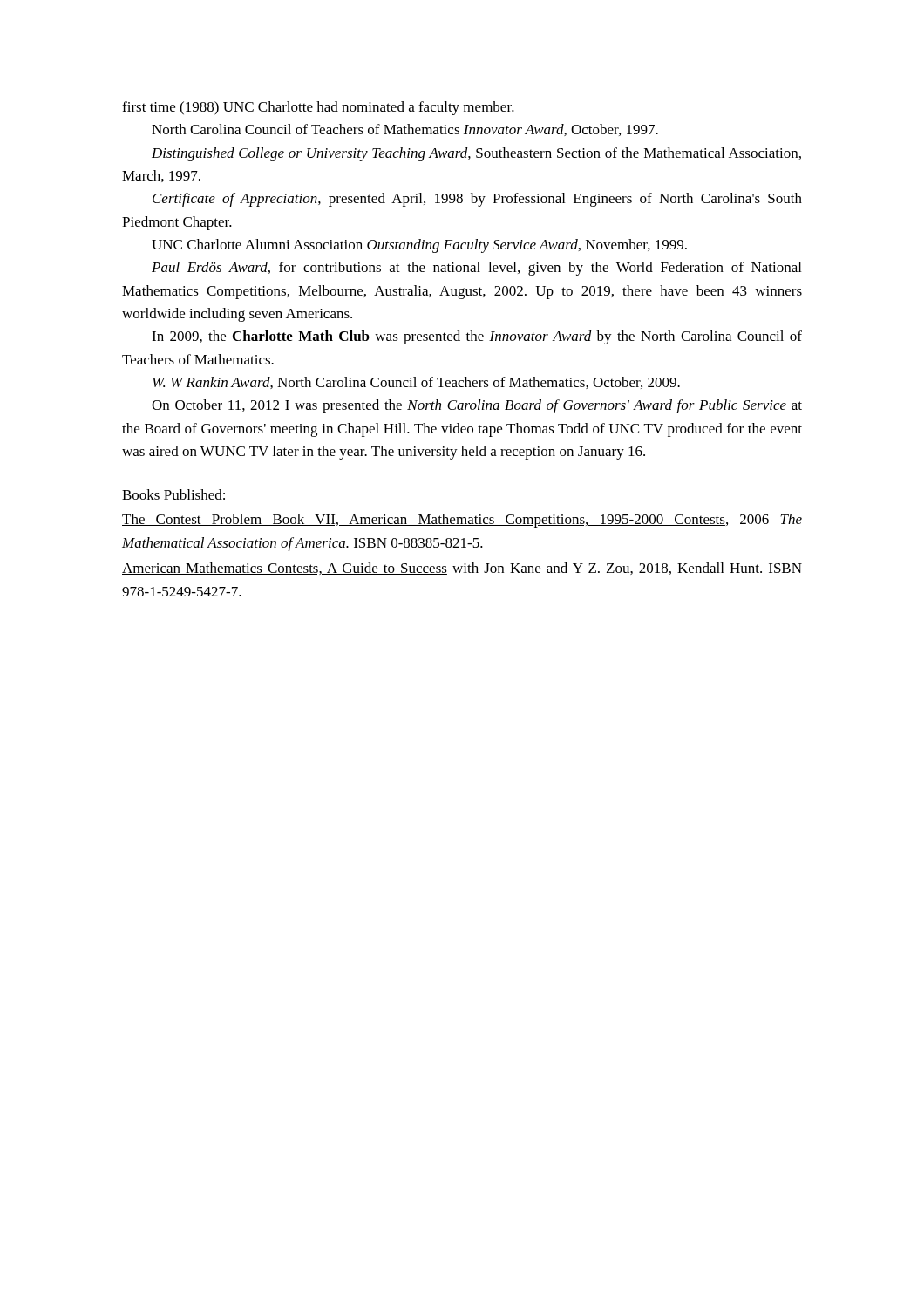Screen dimensions: 1308x924
Task: Select the text block containing "Certificate of Appreciation,"
Action: (x=462, y=211)
